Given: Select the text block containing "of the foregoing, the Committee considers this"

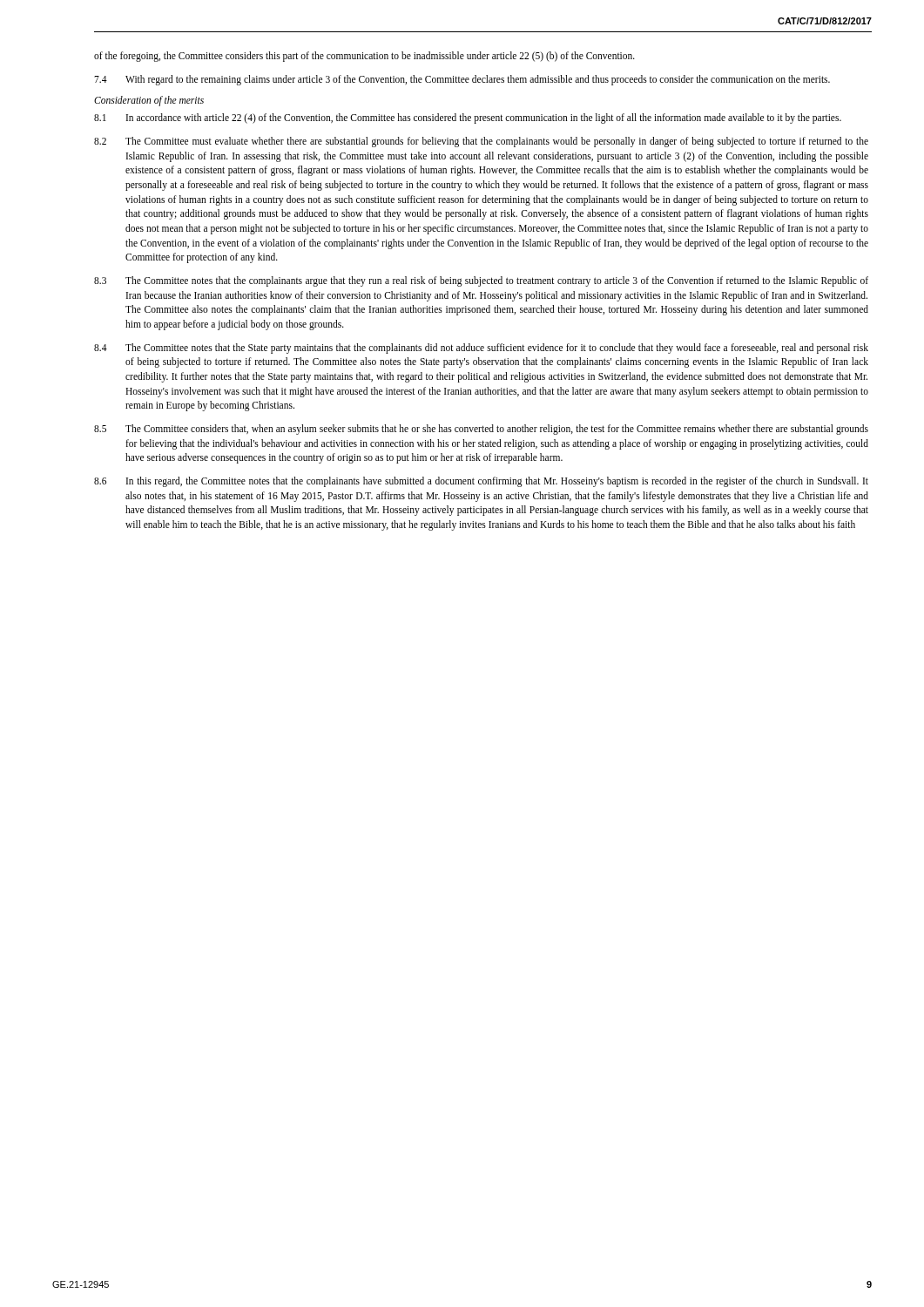Looking at the screenshot, I should click(365, 56).
